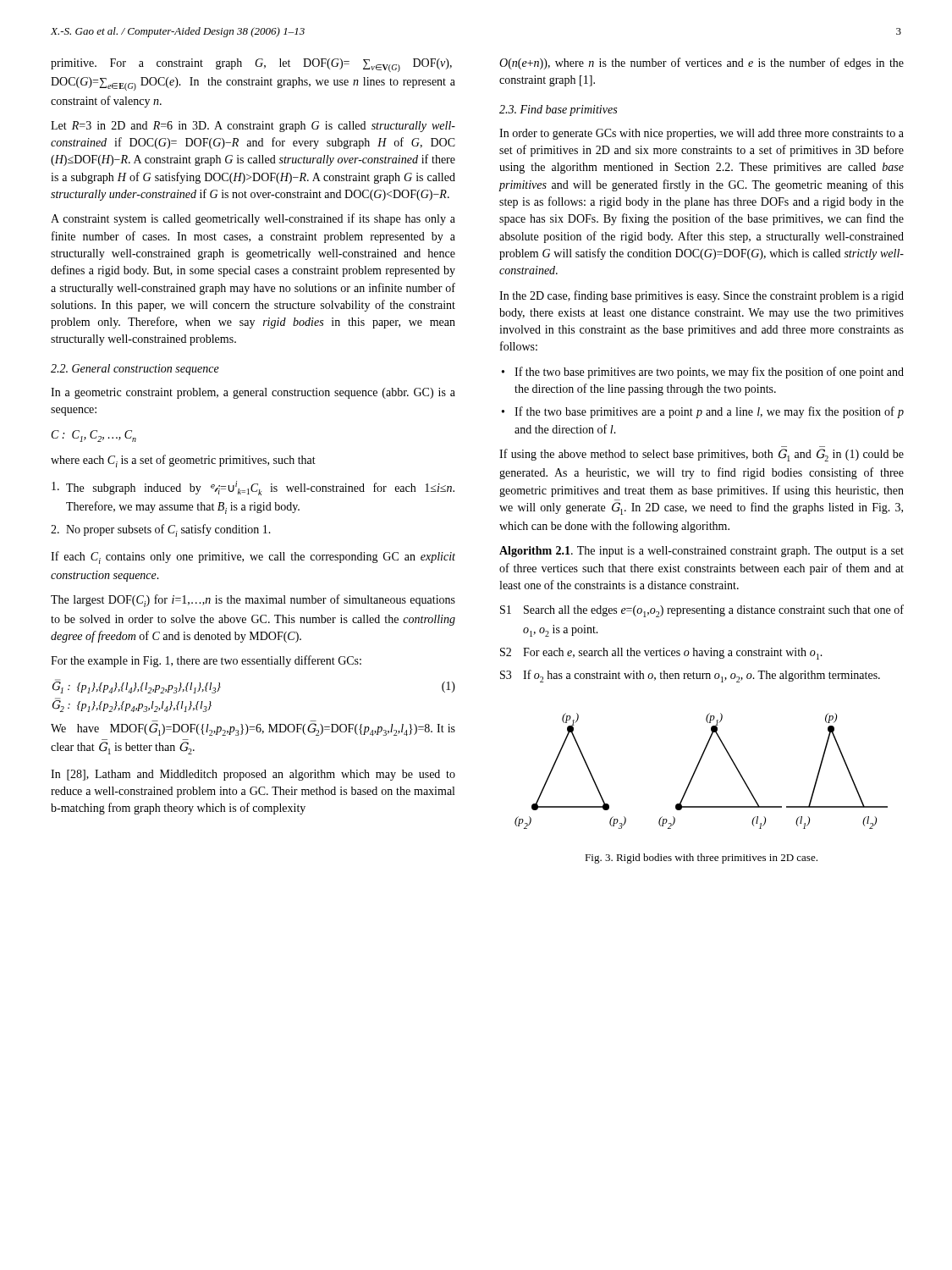Select the text block starting "For the example"
This screenshot has width=952, height=1270.
point(253,662)
